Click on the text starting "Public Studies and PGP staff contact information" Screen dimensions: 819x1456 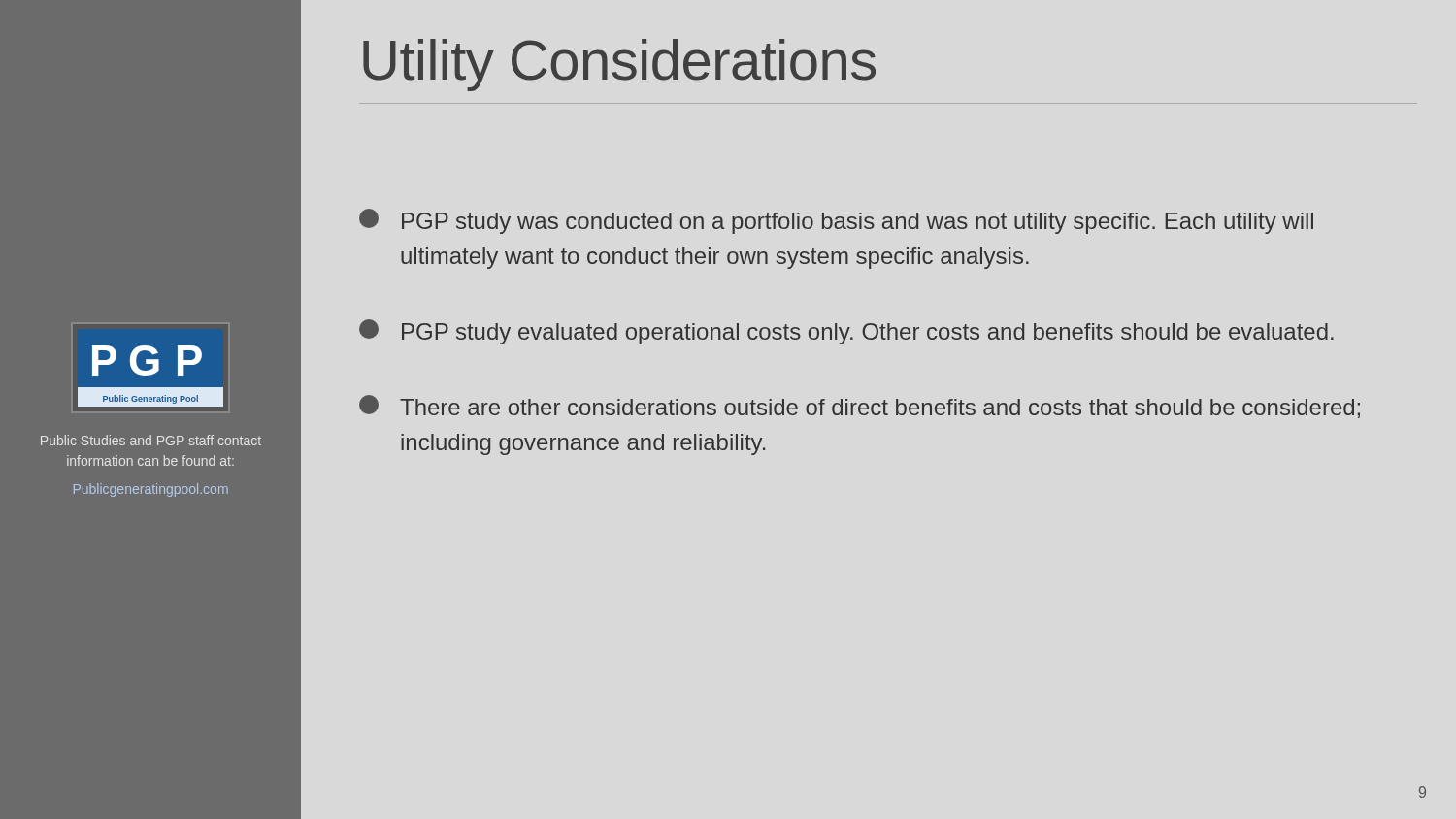tap(150, 451)
